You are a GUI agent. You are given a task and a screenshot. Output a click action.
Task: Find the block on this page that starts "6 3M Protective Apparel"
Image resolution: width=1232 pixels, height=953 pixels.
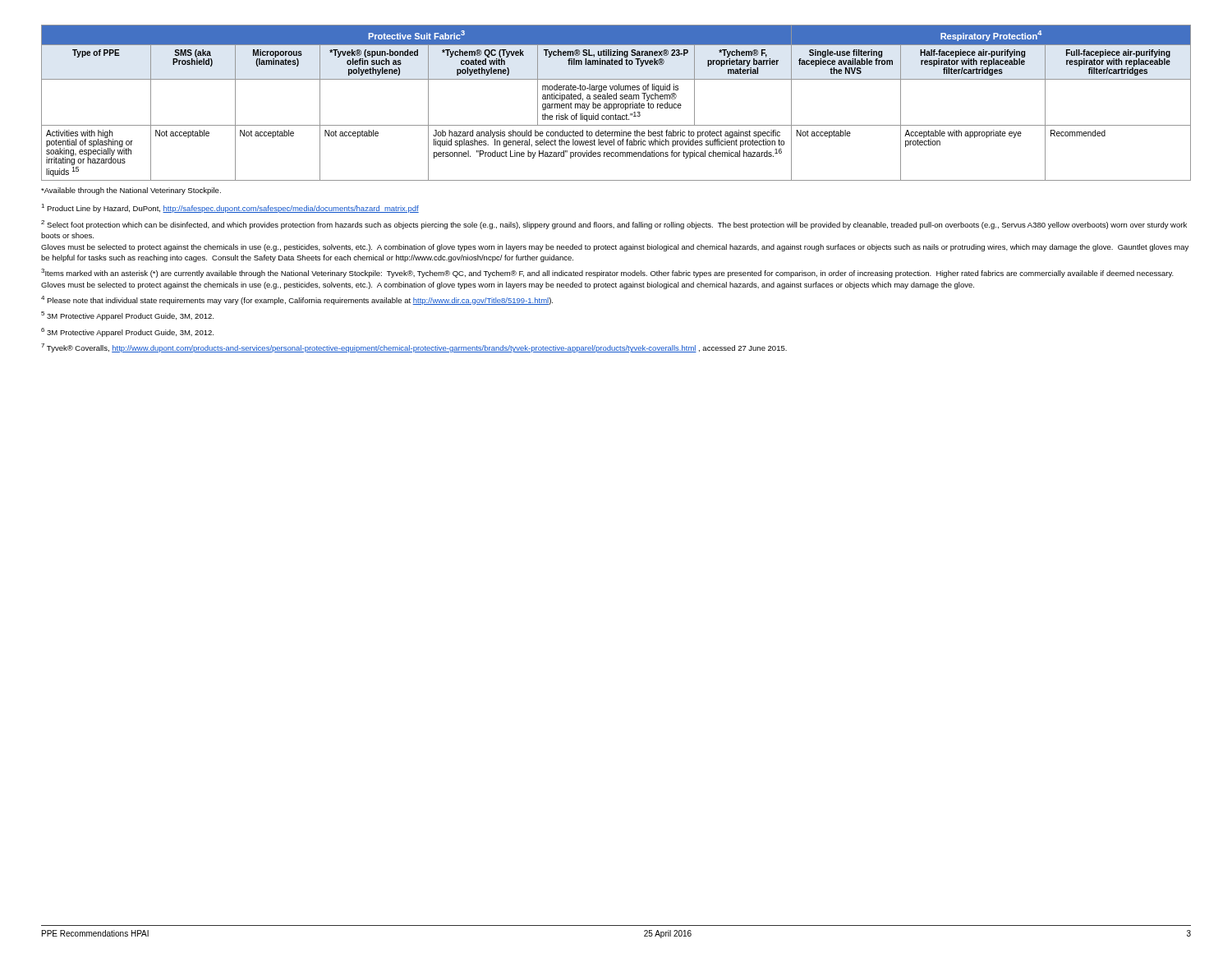pos(128,331)
